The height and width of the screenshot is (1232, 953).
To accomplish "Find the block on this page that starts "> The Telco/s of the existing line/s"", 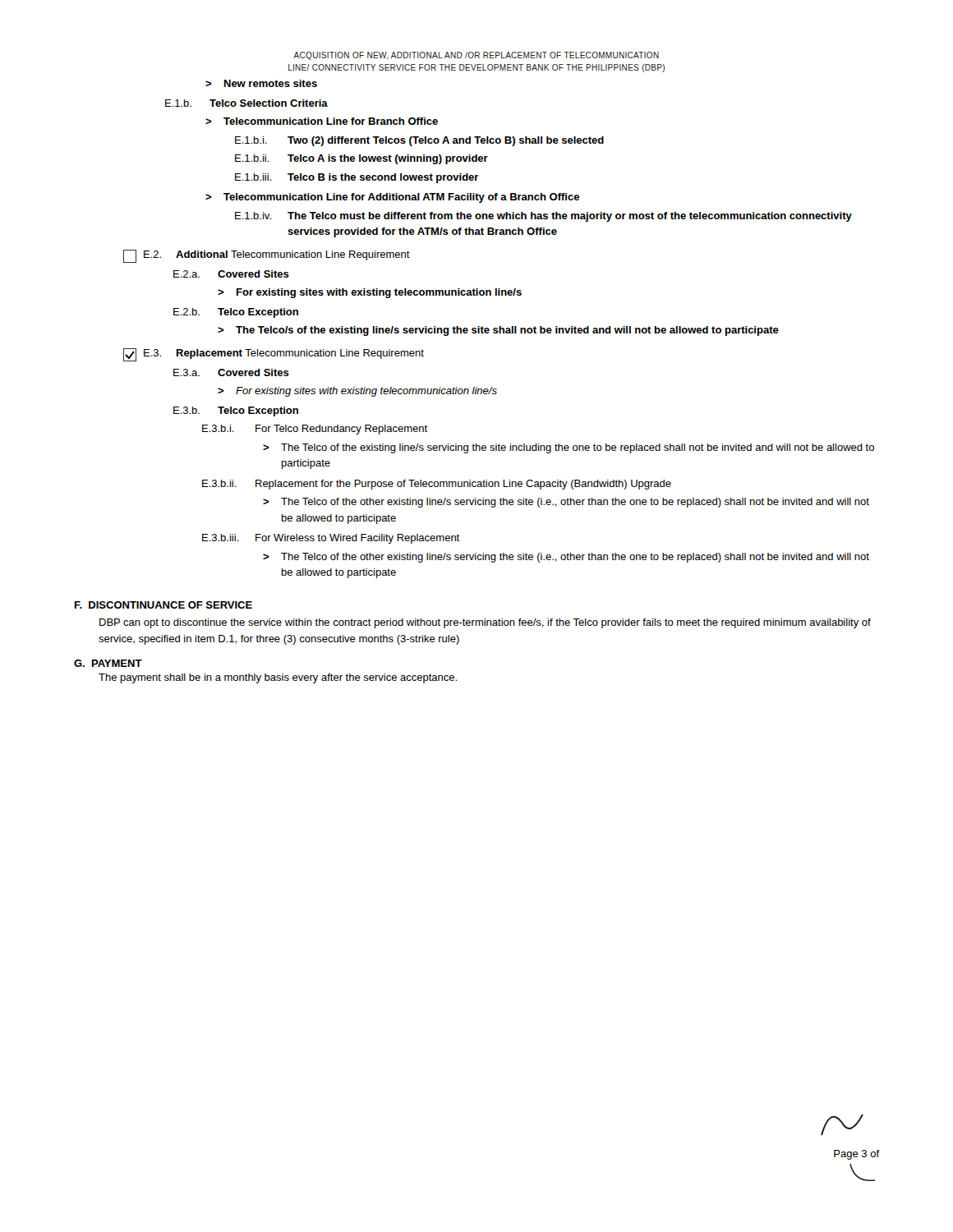I will pos(548,330).
